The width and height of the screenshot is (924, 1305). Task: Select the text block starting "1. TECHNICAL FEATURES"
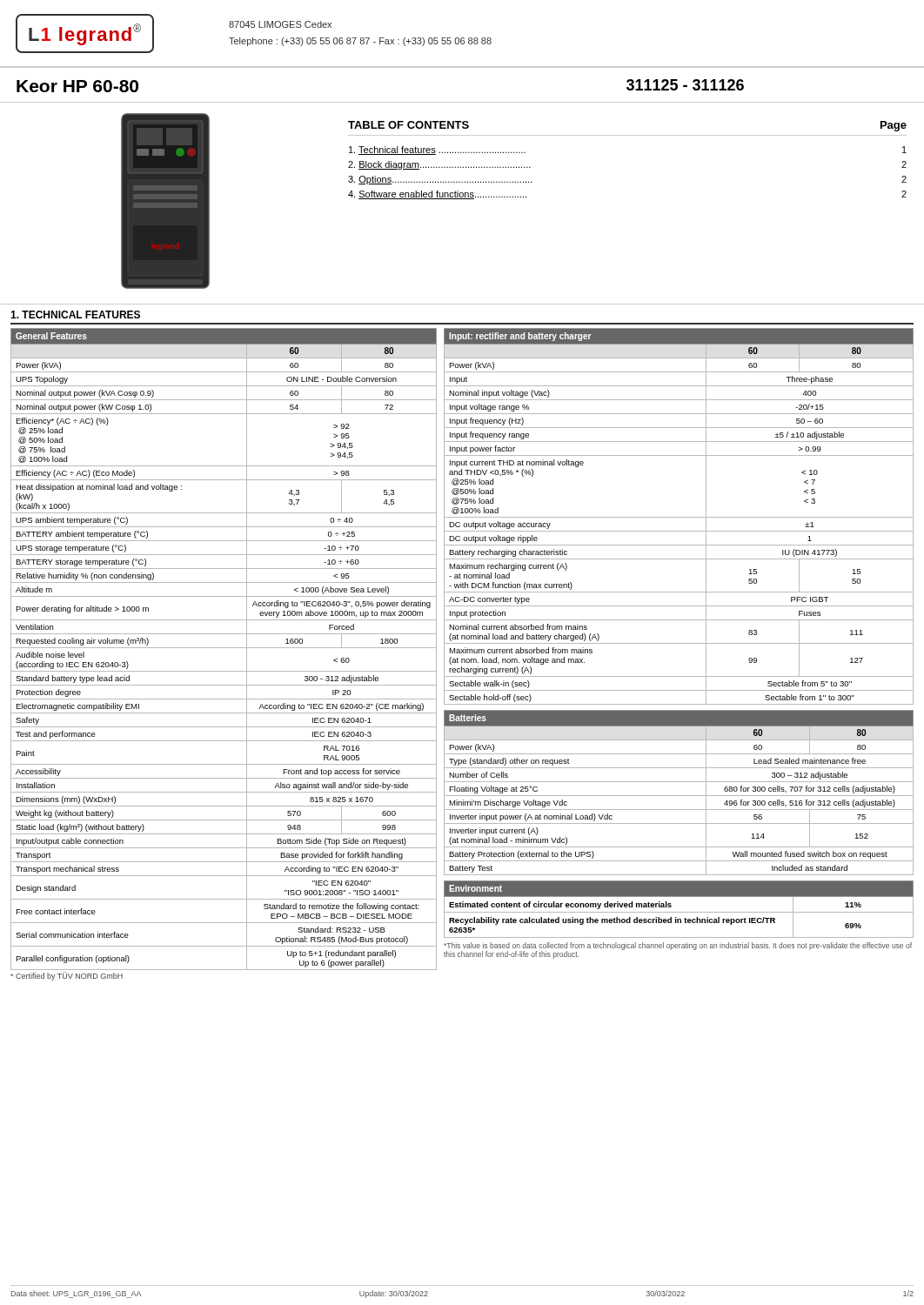tap(75, 315)
